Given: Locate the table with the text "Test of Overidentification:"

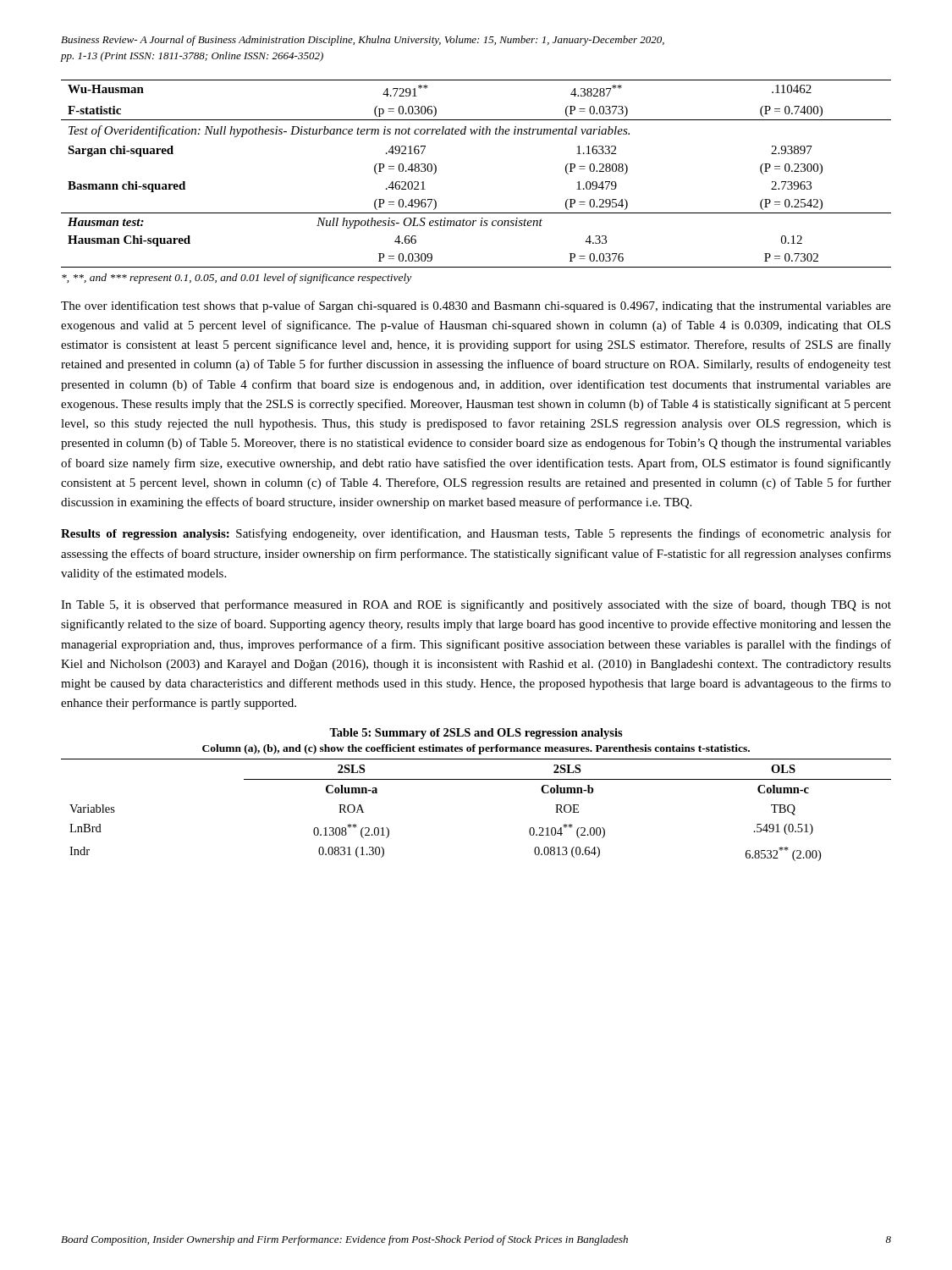Looking at the screenshot, I should coord(476,173).
